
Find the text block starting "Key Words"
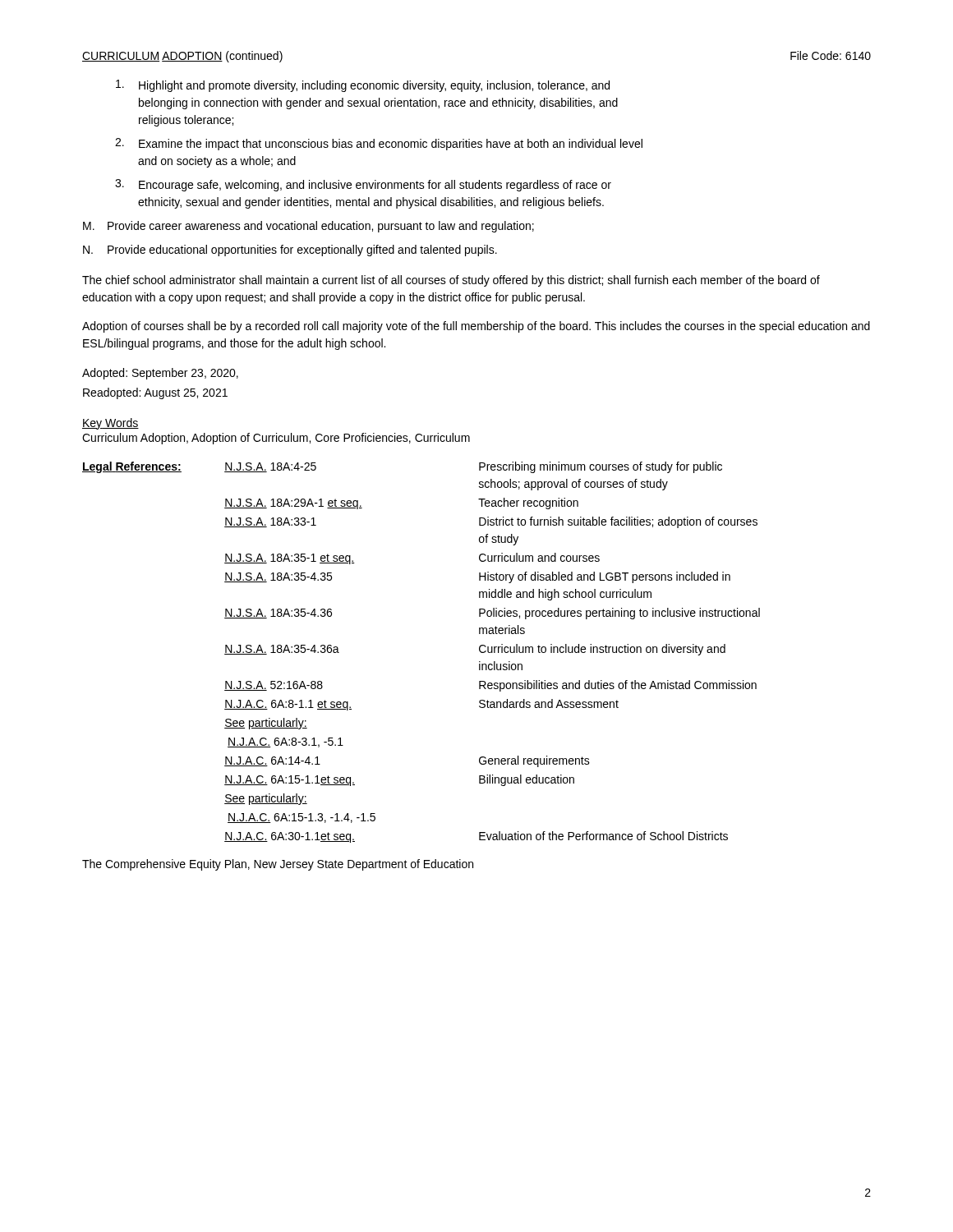[110, 423]
